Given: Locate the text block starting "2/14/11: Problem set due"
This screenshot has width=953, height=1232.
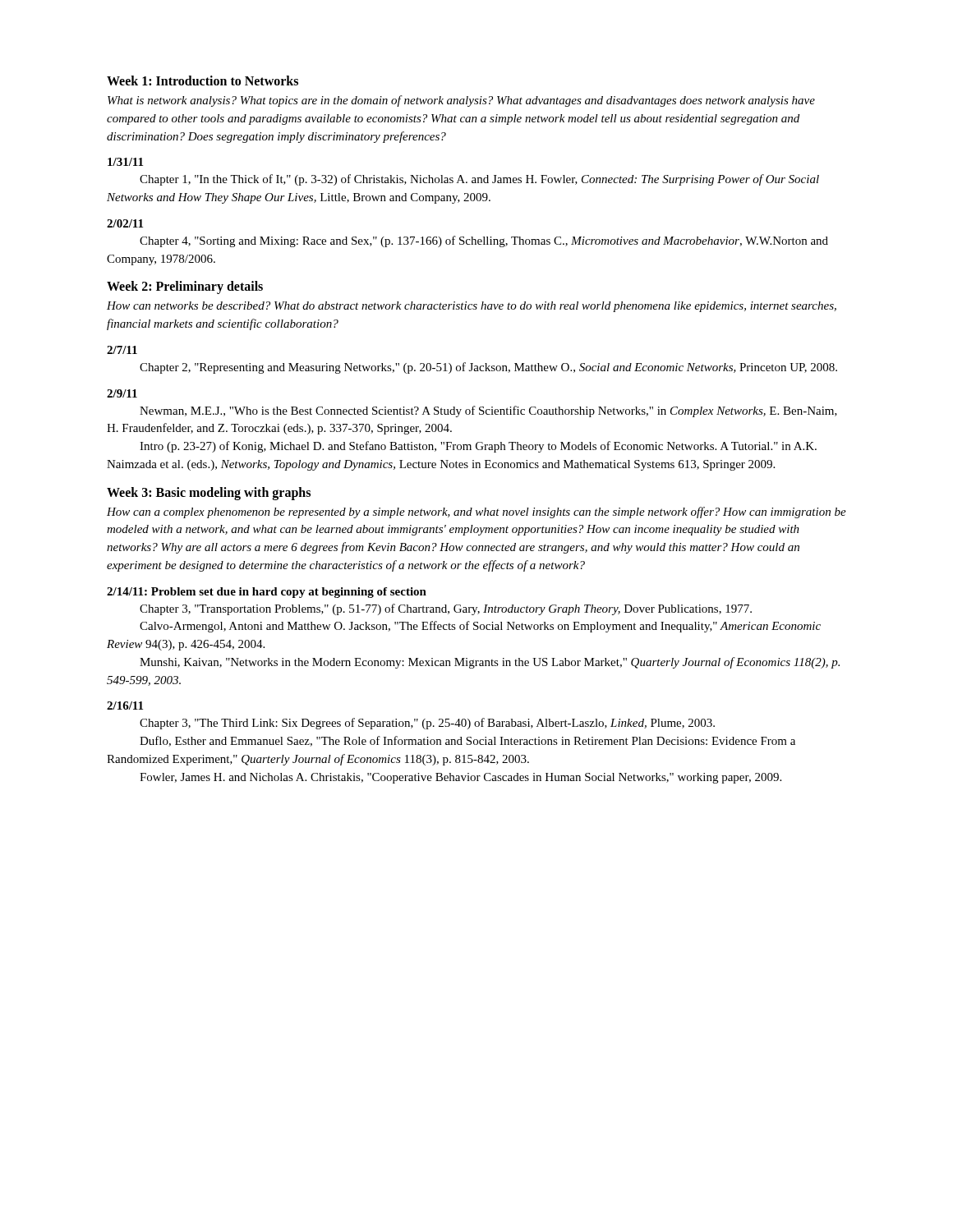Looking at the screenshot, I should [x=267, y=591].
